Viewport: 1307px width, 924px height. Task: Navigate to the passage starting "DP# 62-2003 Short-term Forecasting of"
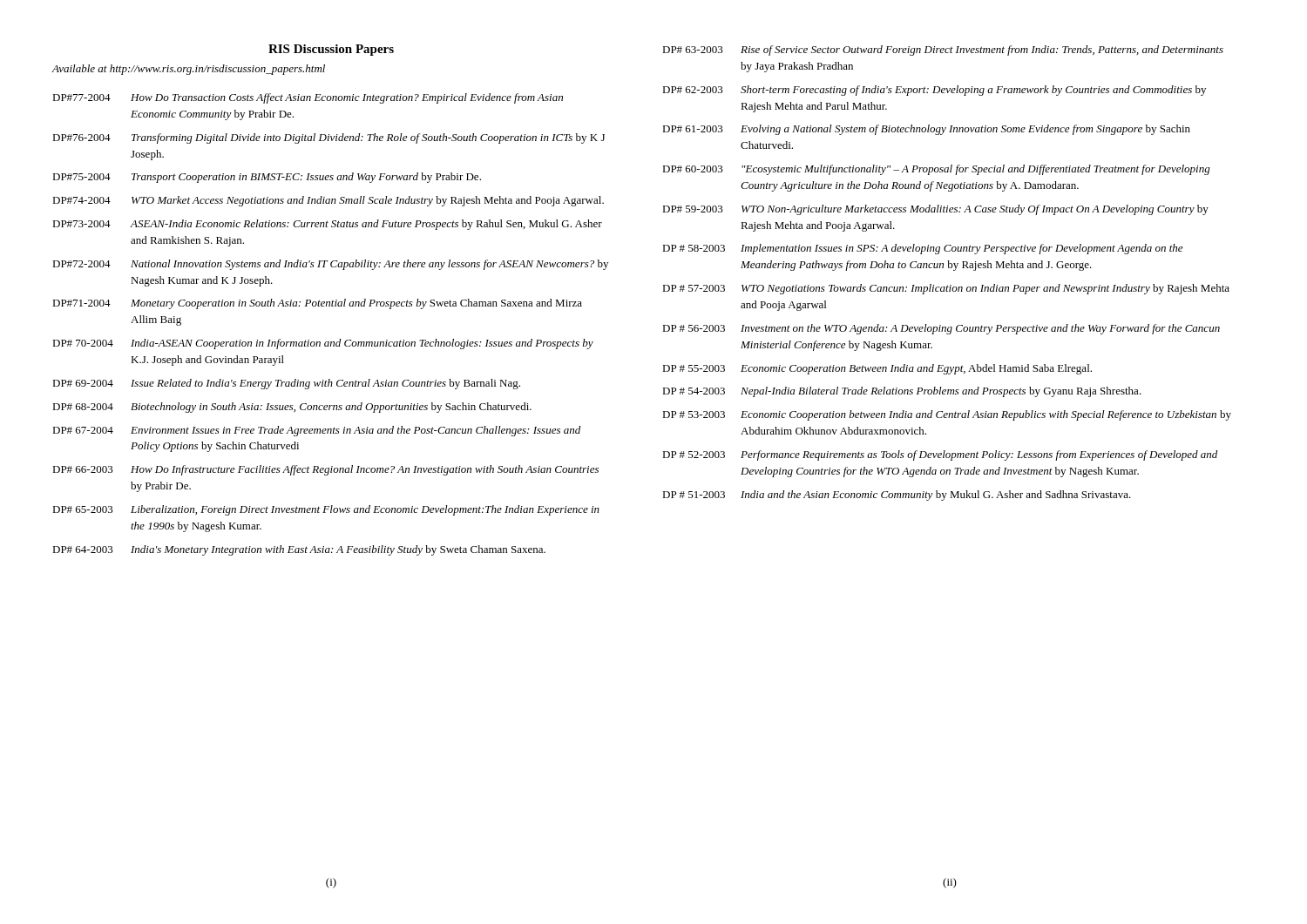click(x=950, y=98)
